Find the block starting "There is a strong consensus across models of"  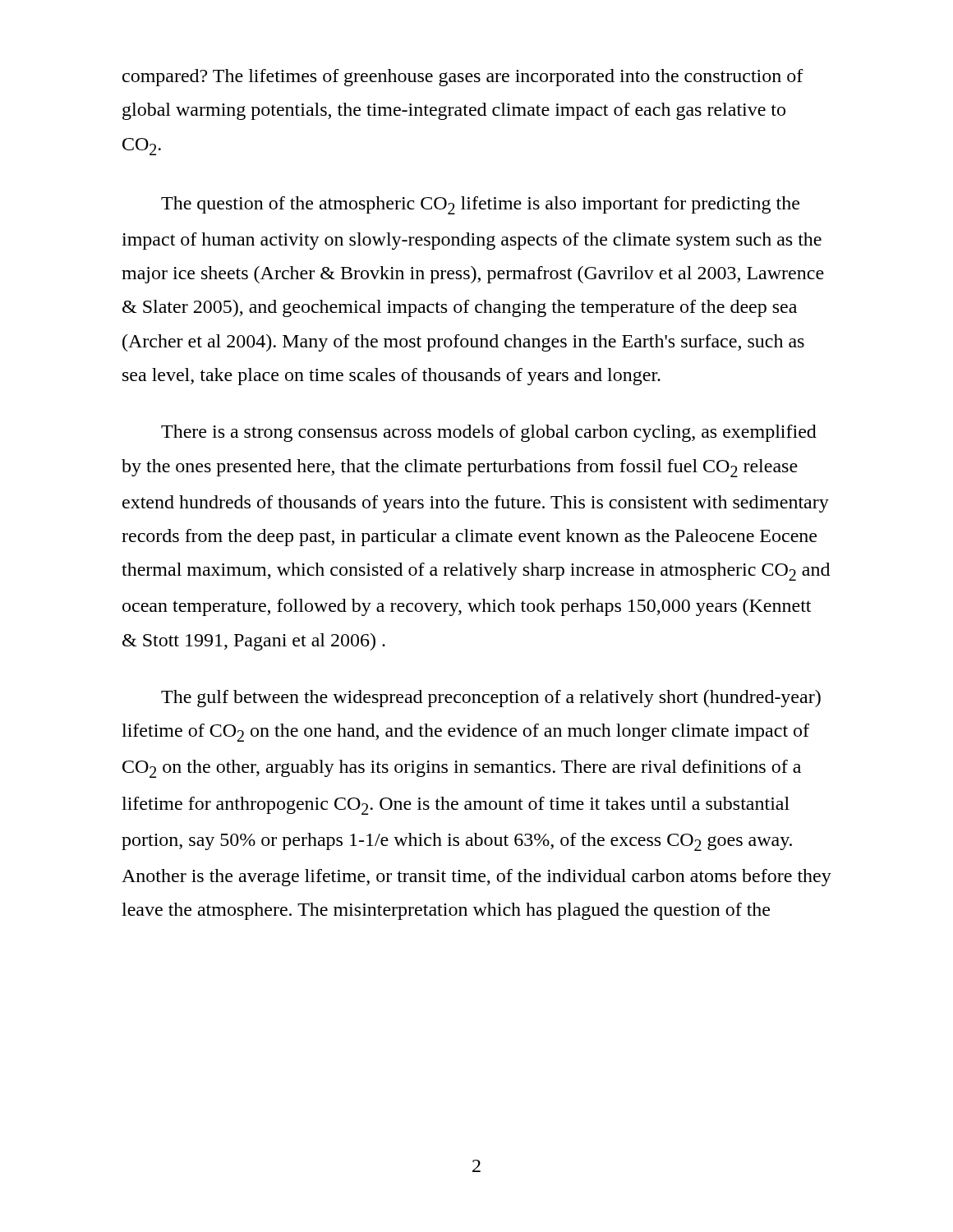476,536
